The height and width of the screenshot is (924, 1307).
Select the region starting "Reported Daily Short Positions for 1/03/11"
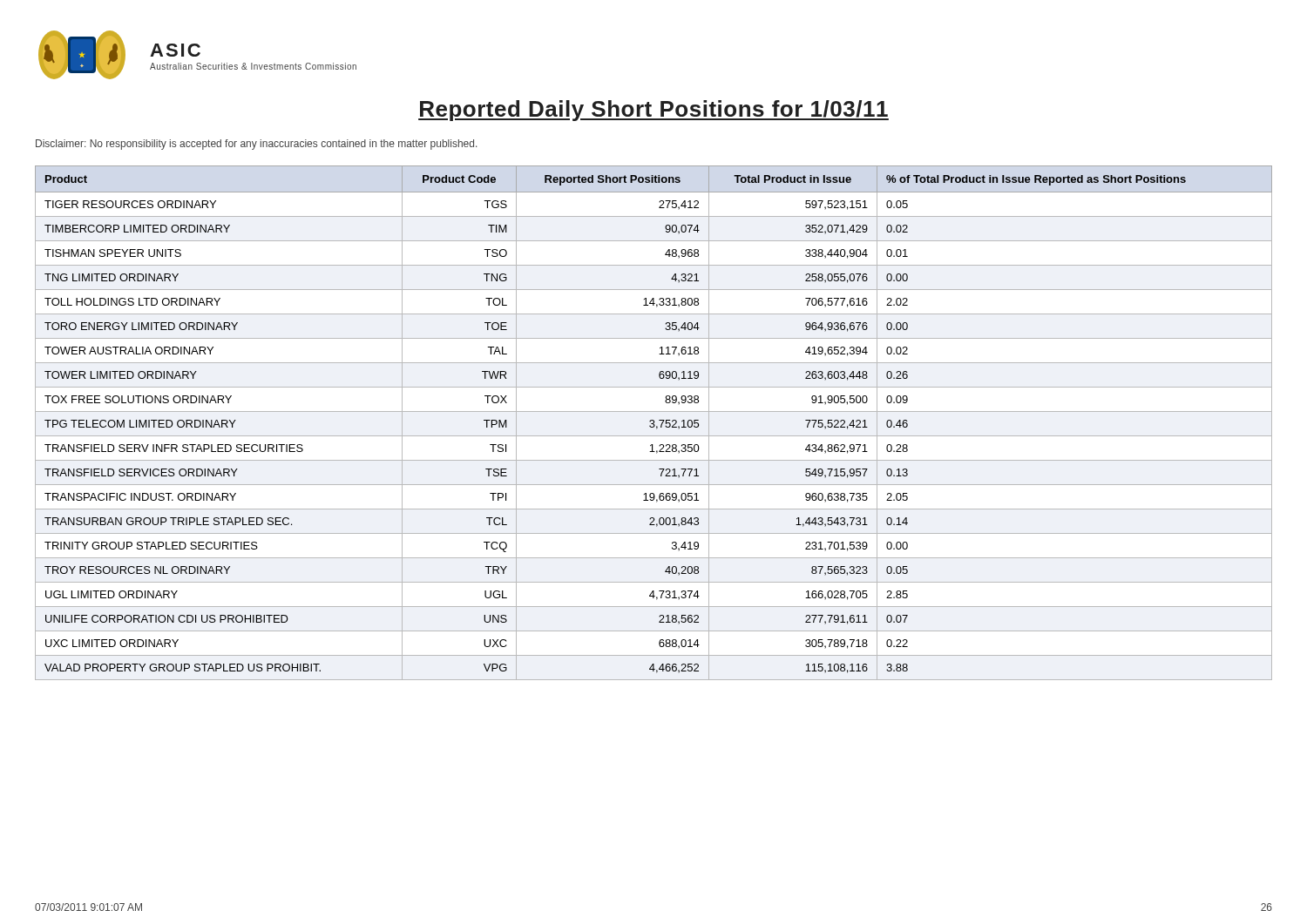coord(654,109)
